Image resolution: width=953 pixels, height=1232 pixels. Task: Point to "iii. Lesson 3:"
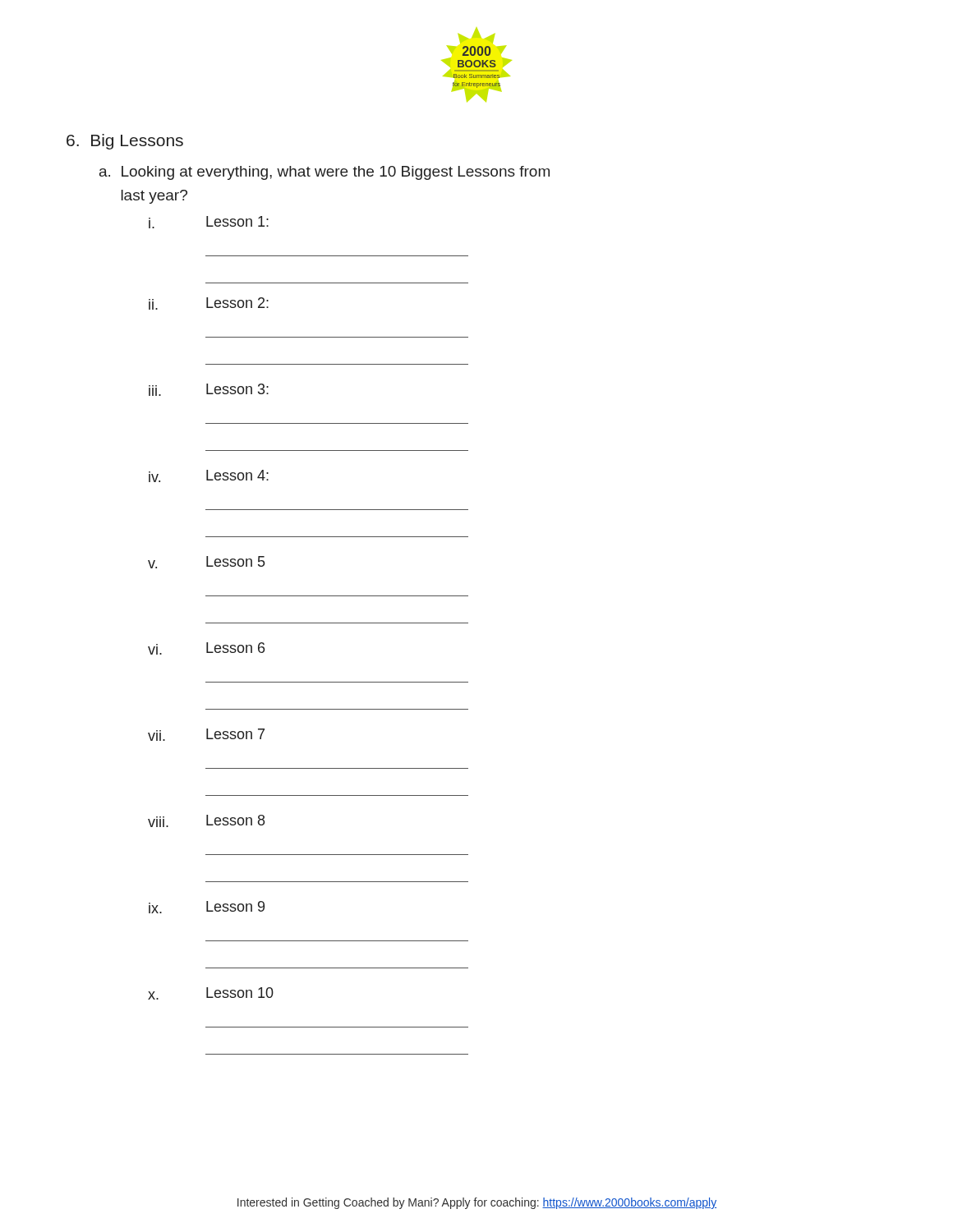pyautogui.click(x=308, y=420)
